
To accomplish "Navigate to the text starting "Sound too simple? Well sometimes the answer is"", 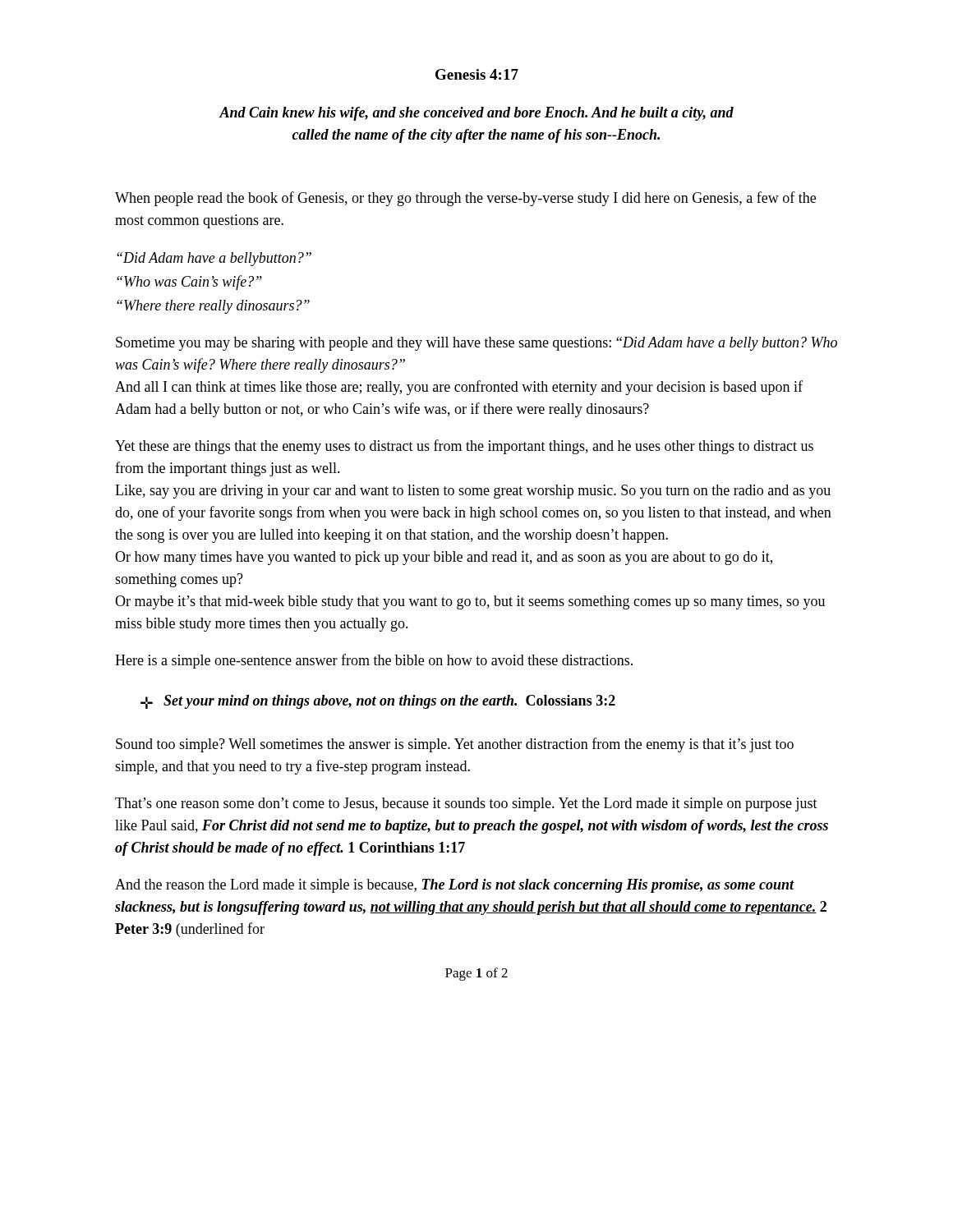I will click(455, 756).
